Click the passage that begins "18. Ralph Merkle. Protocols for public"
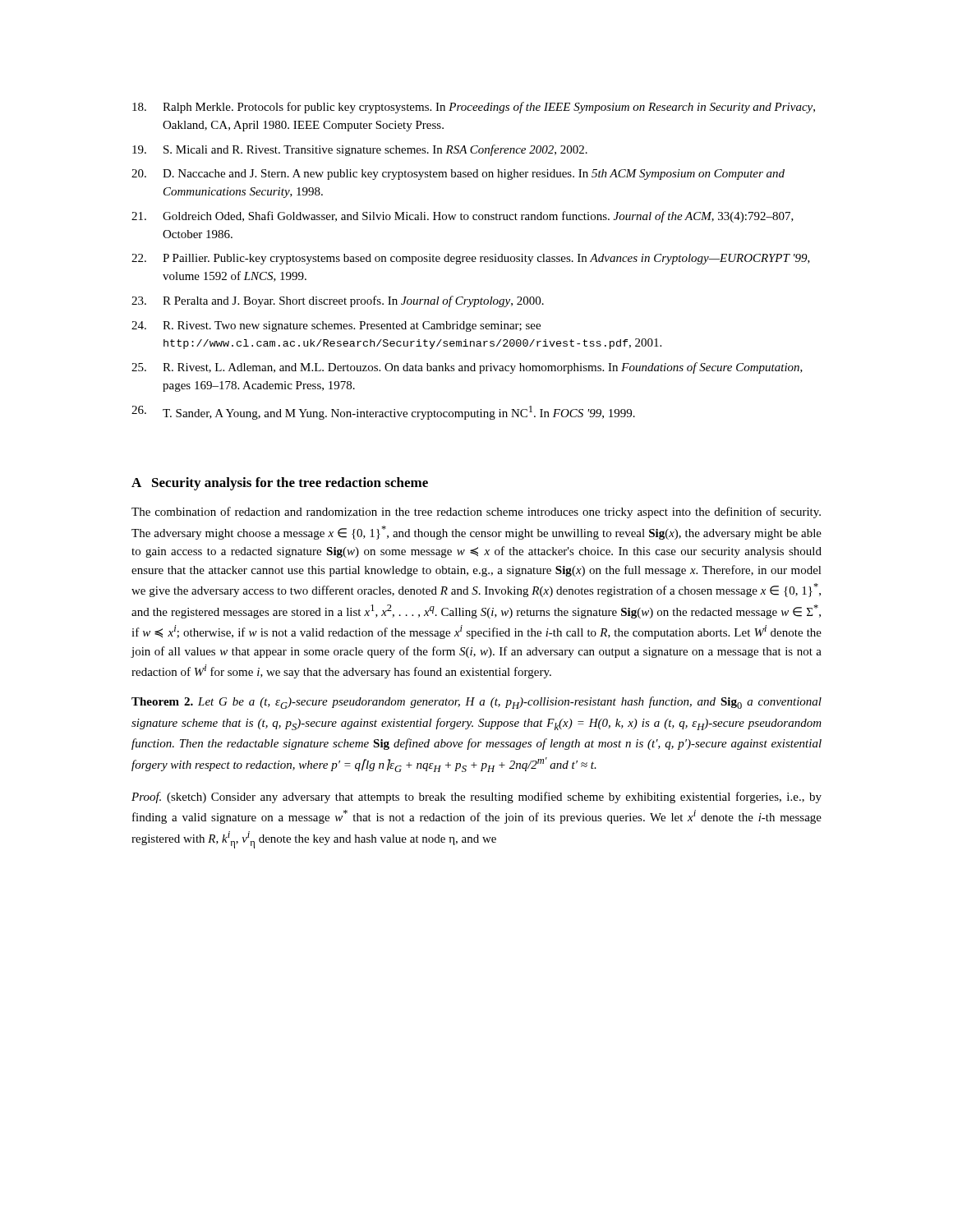The height and width of the screenshot is (1232, 953). coord(476,116)
